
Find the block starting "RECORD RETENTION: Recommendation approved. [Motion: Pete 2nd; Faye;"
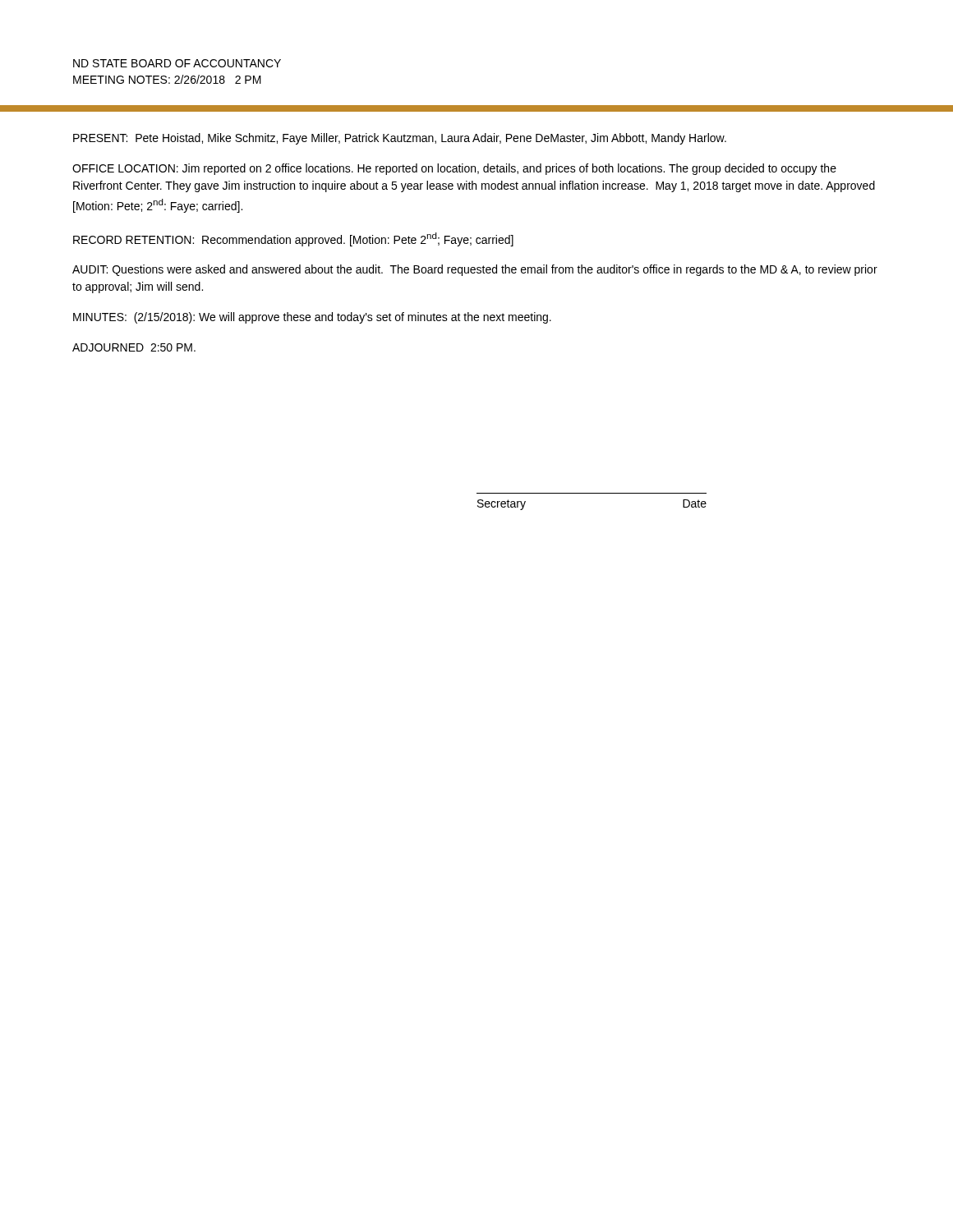tap(293, 238)
